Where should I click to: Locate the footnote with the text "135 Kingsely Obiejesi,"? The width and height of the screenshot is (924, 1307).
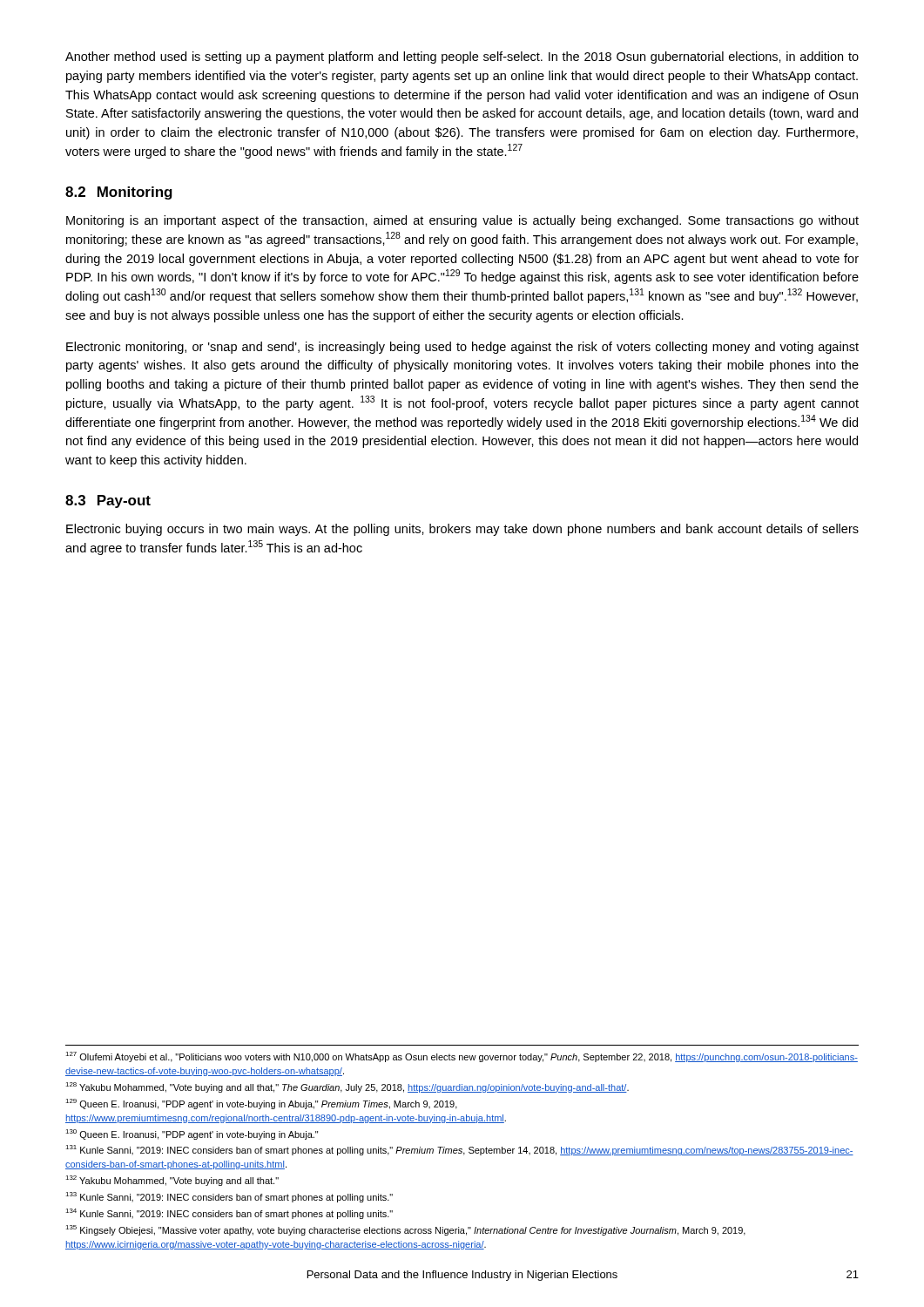coord(462,1238)
